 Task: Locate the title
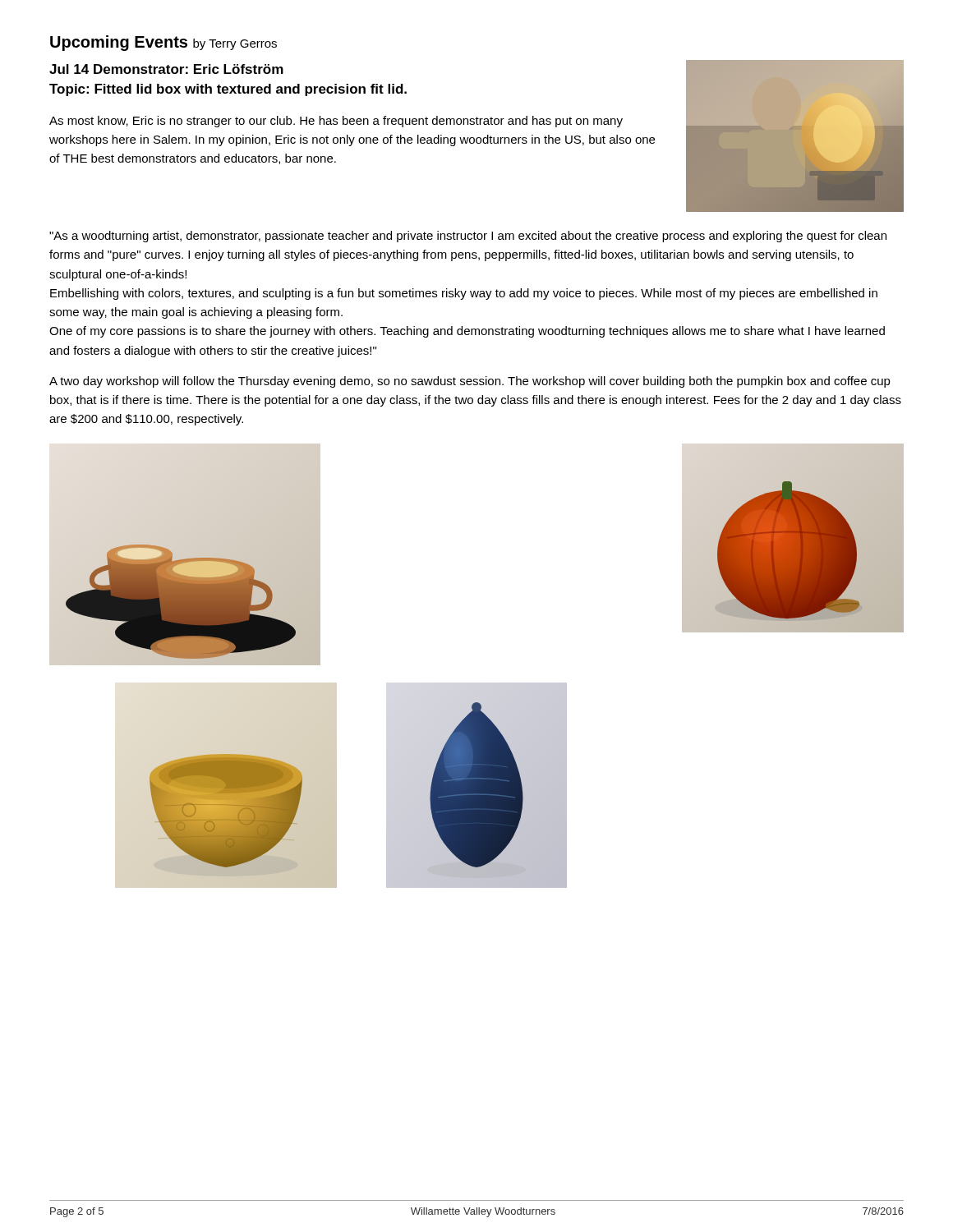coord(163,42)
